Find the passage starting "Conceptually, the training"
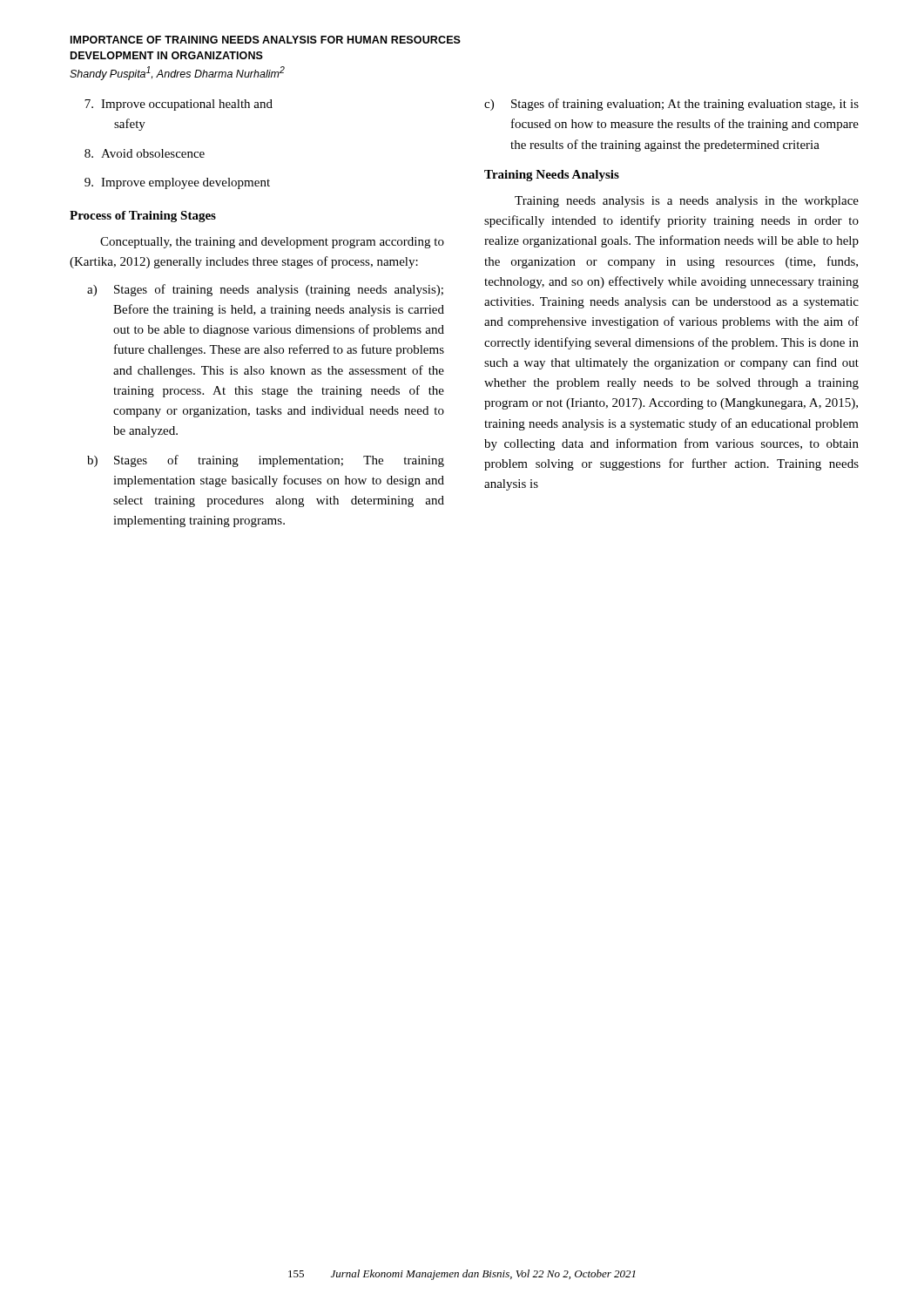 257,251
